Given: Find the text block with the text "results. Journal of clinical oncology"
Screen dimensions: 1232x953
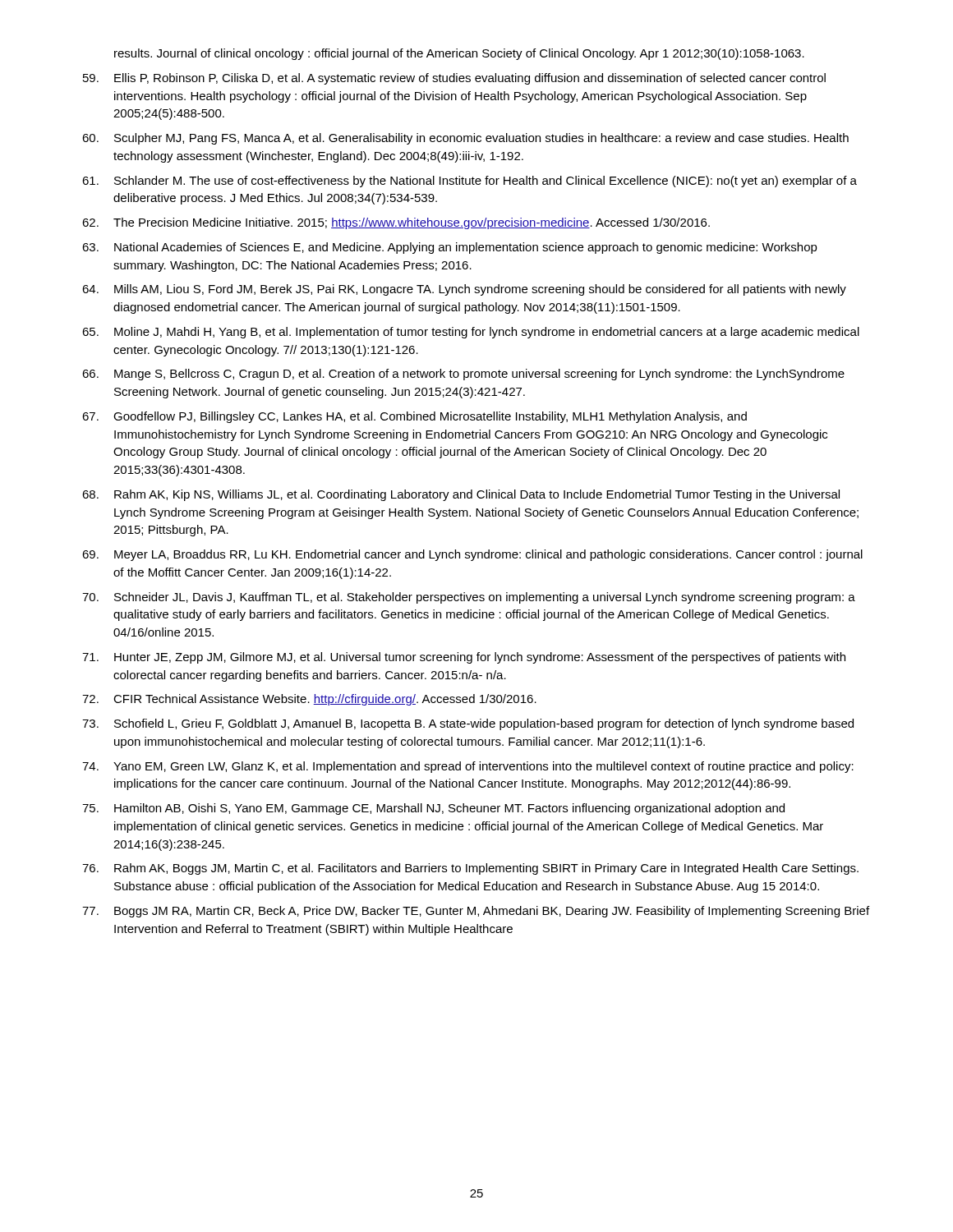Looking at the screenshot, I should pos(459,53).
